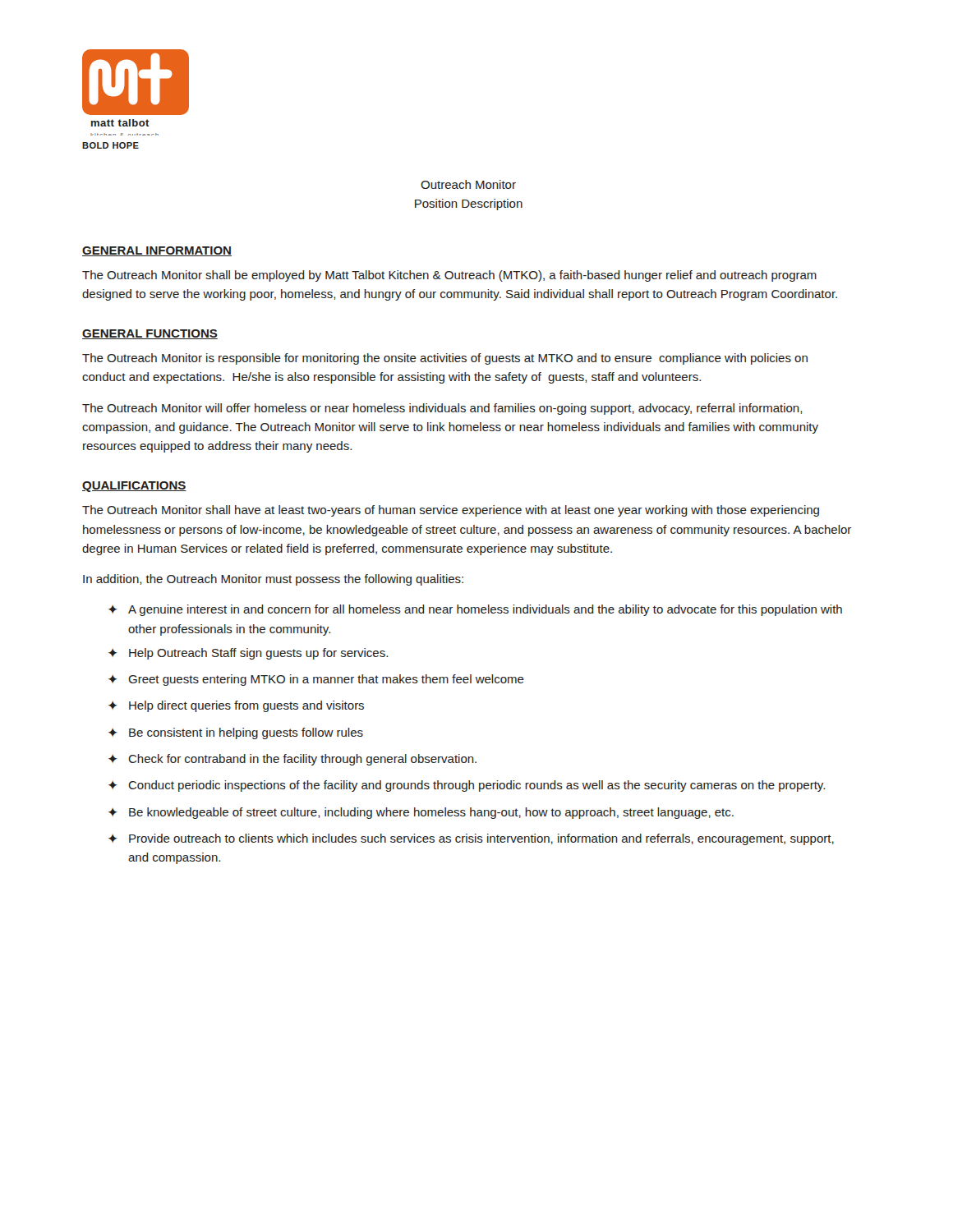This screenshot has width=953, height=1232.
Task: Find the text block containing "In addition, the Outreach Monitor must"
Action: [273, 579]
